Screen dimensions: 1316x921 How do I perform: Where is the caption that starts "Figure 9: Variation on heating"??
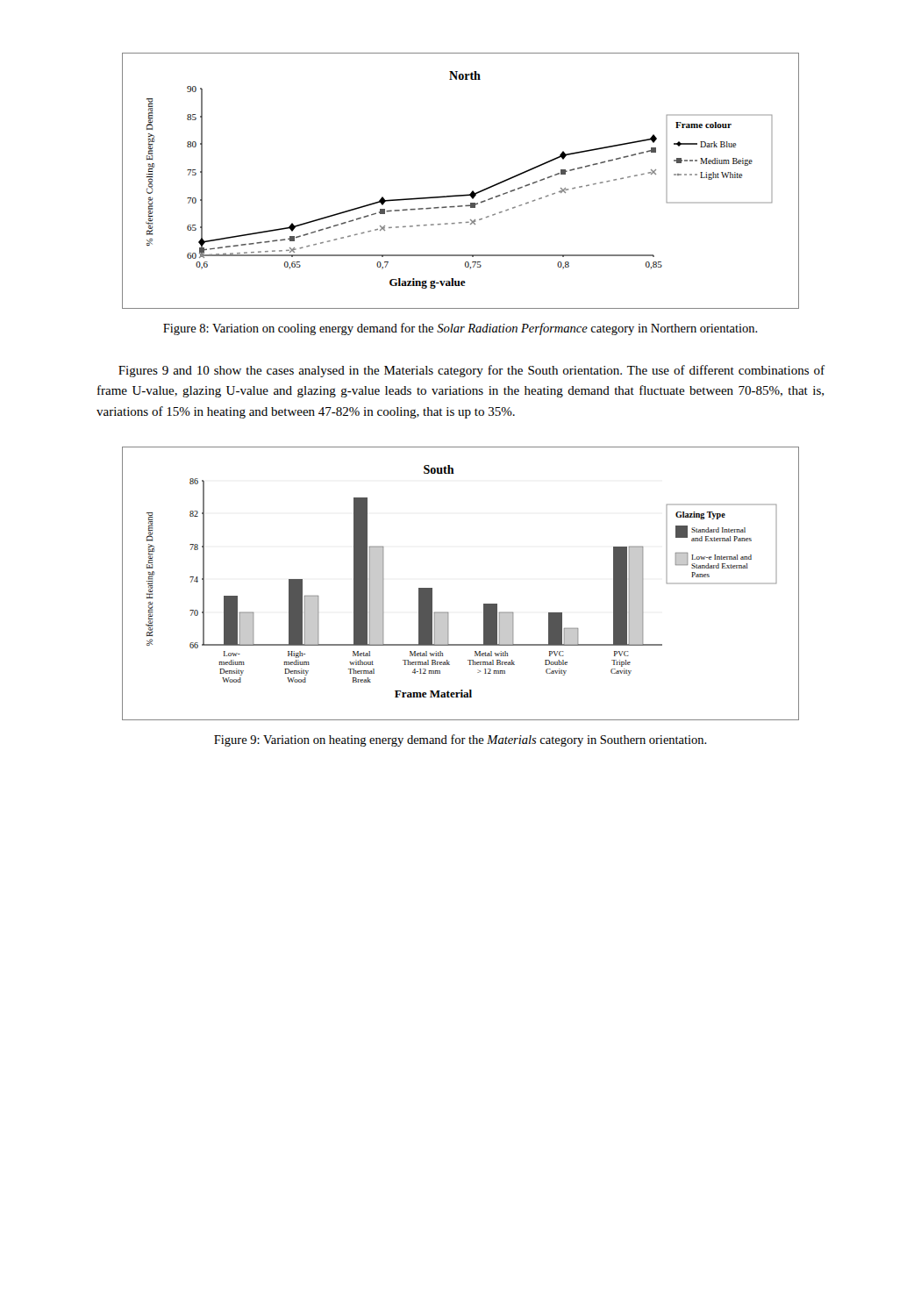pos(460,740)
